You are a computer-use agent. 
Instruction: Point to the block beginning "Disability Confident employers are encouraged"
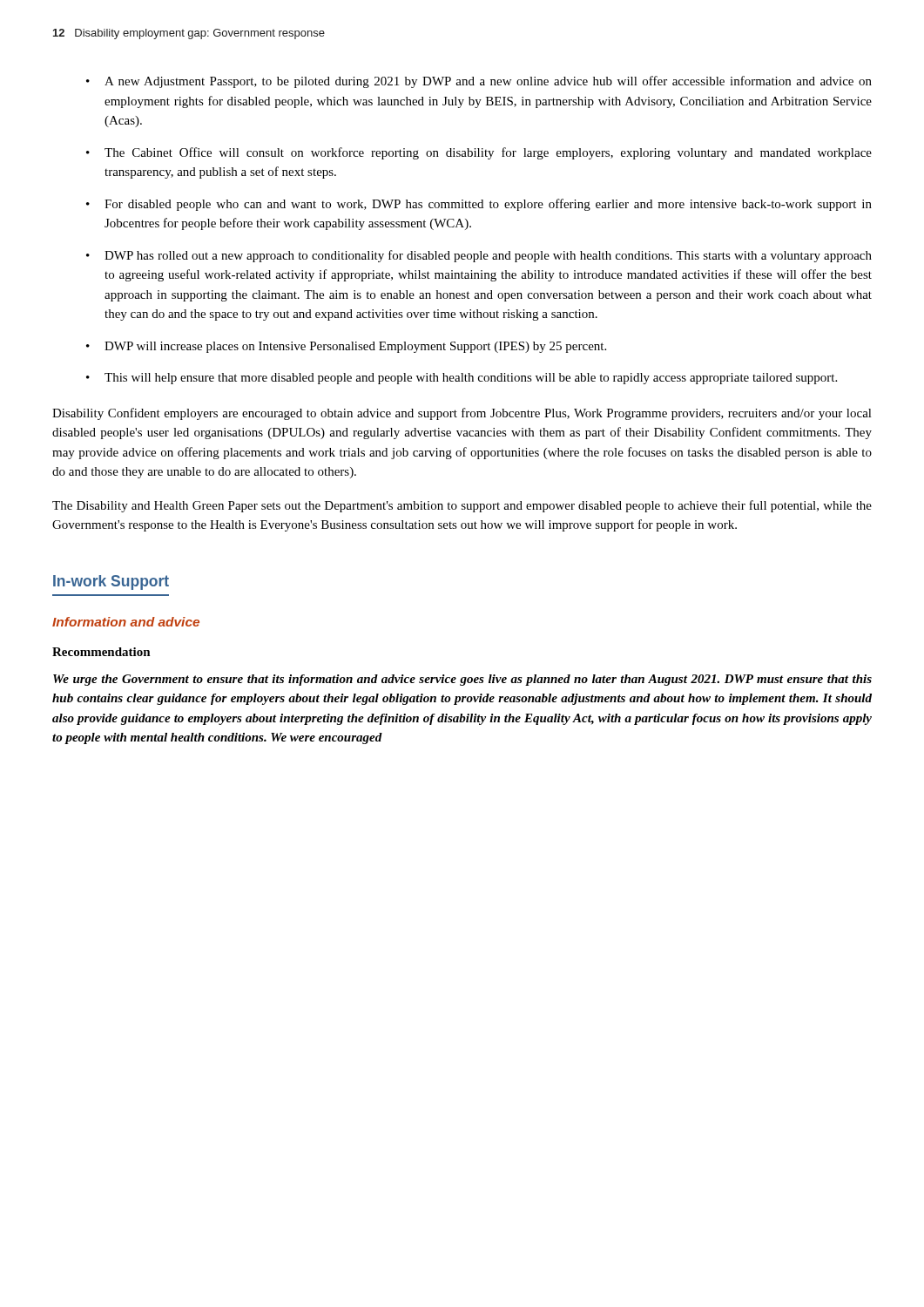pyautogui.click(x=462, y=442)
